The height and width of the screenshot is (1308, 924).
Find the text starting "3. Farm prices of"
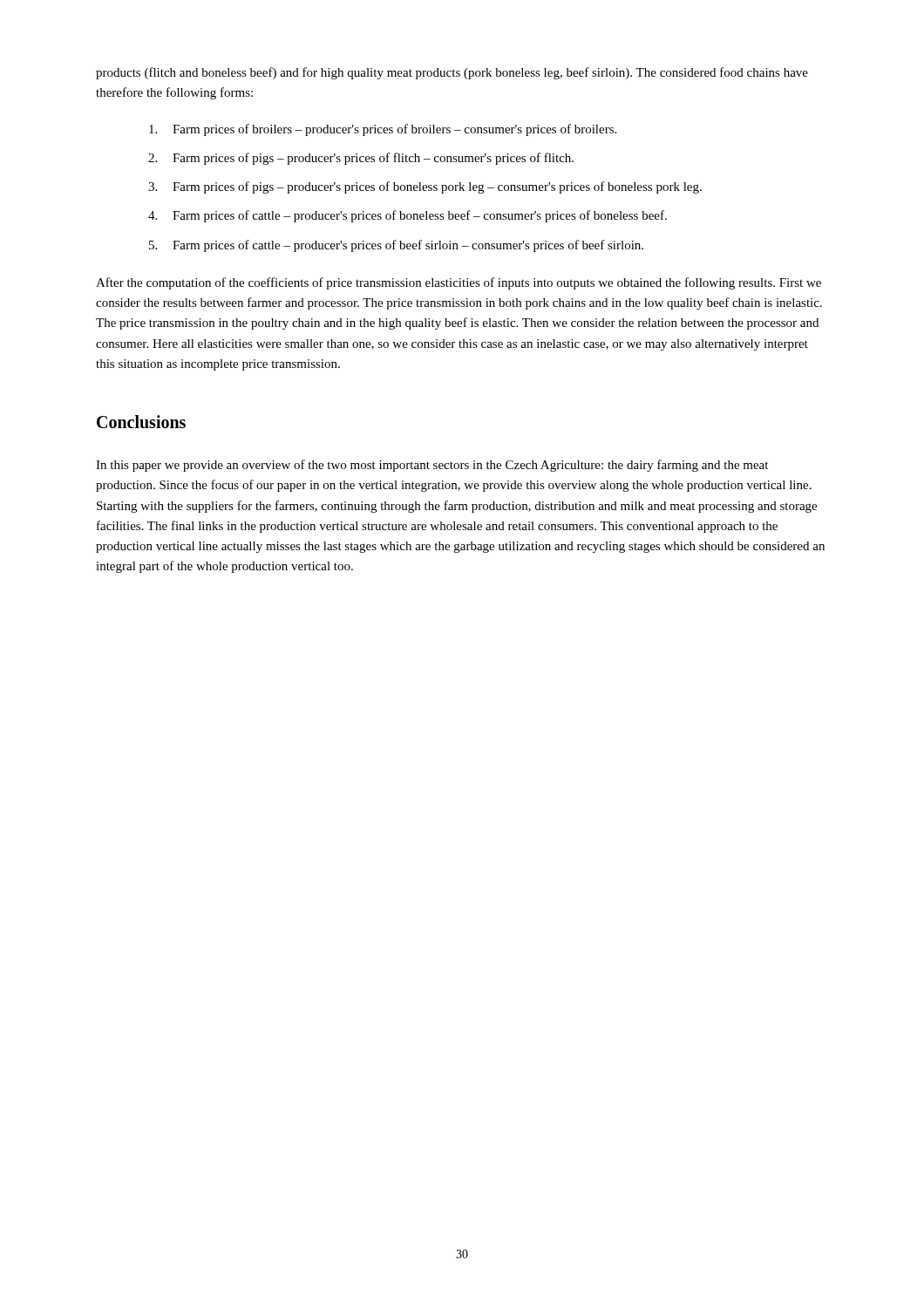488,187
